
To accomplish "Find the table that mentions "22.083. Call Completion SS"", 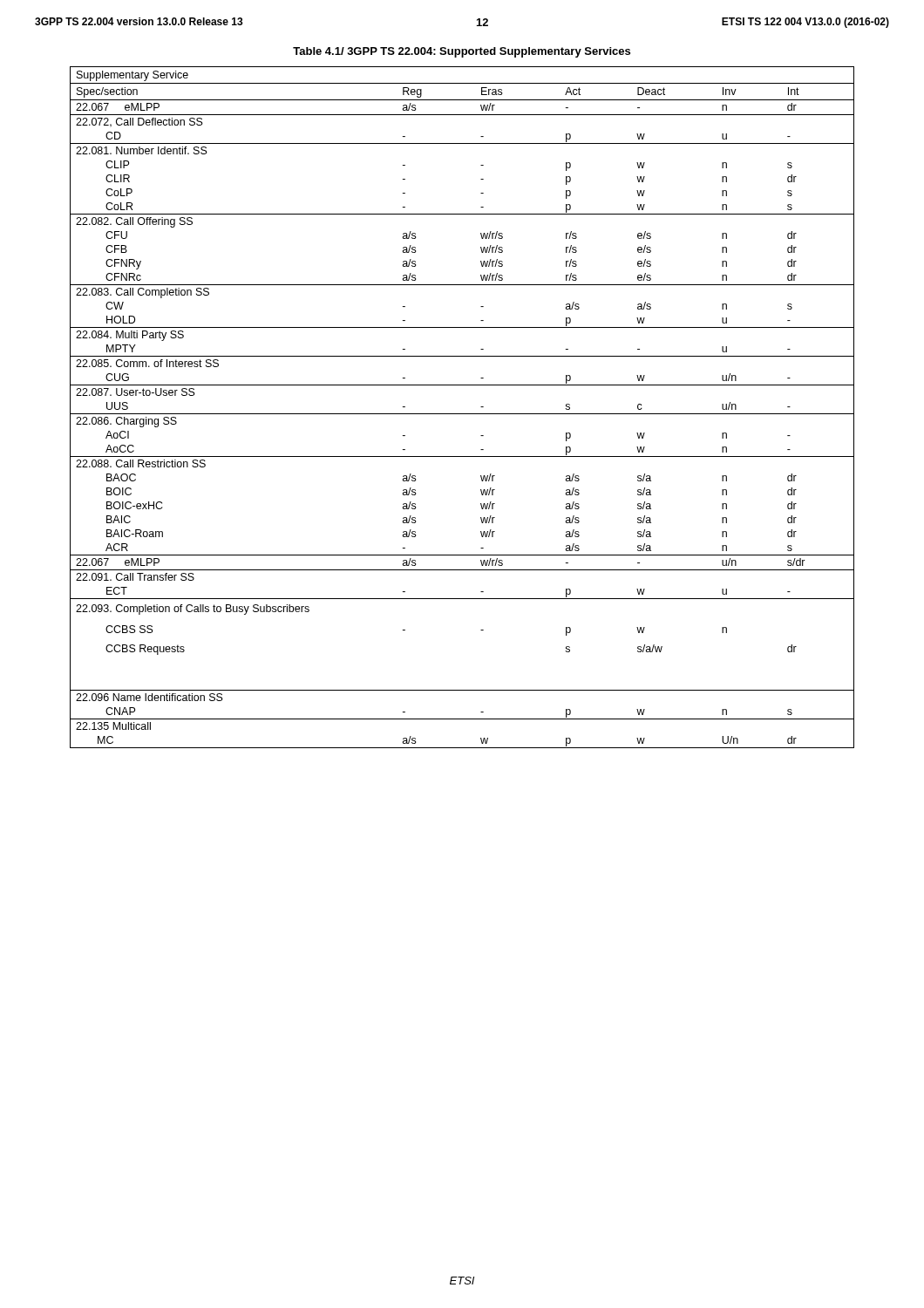I will tap(462, 407).
